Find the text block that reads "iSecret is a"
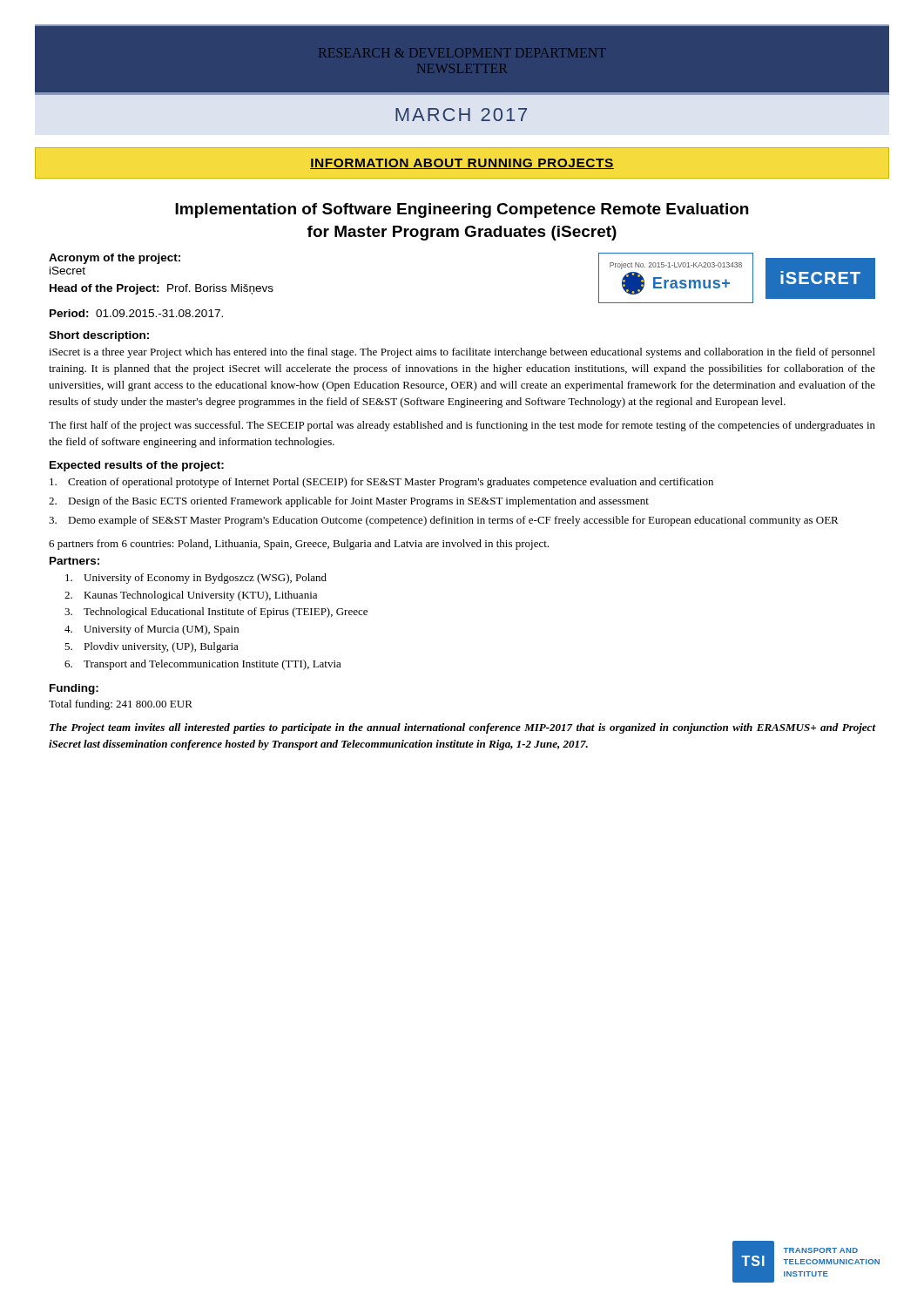 462,376
